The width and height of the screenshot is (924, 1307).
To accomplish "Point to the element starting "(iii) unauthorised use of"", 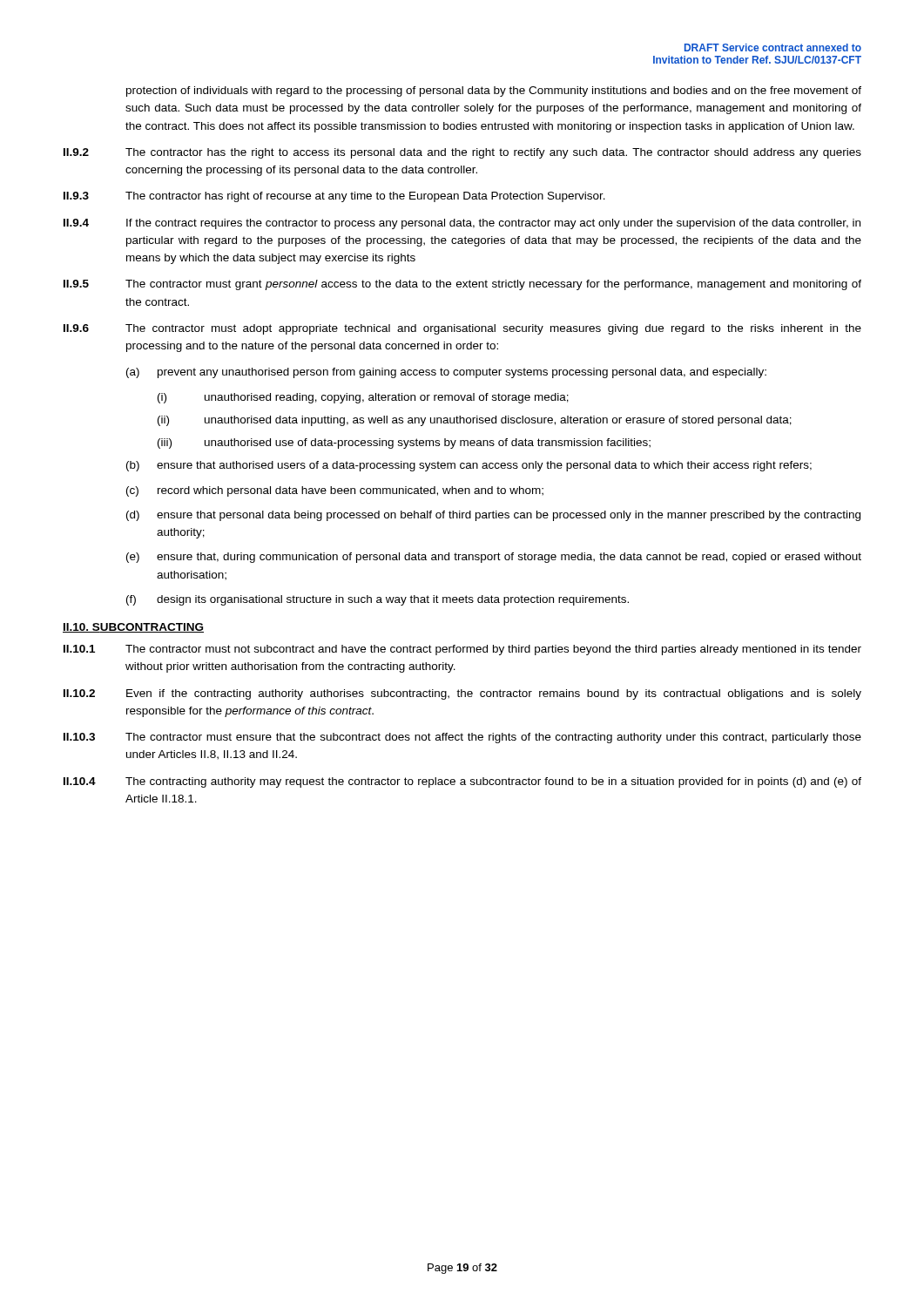I will 509,443.
